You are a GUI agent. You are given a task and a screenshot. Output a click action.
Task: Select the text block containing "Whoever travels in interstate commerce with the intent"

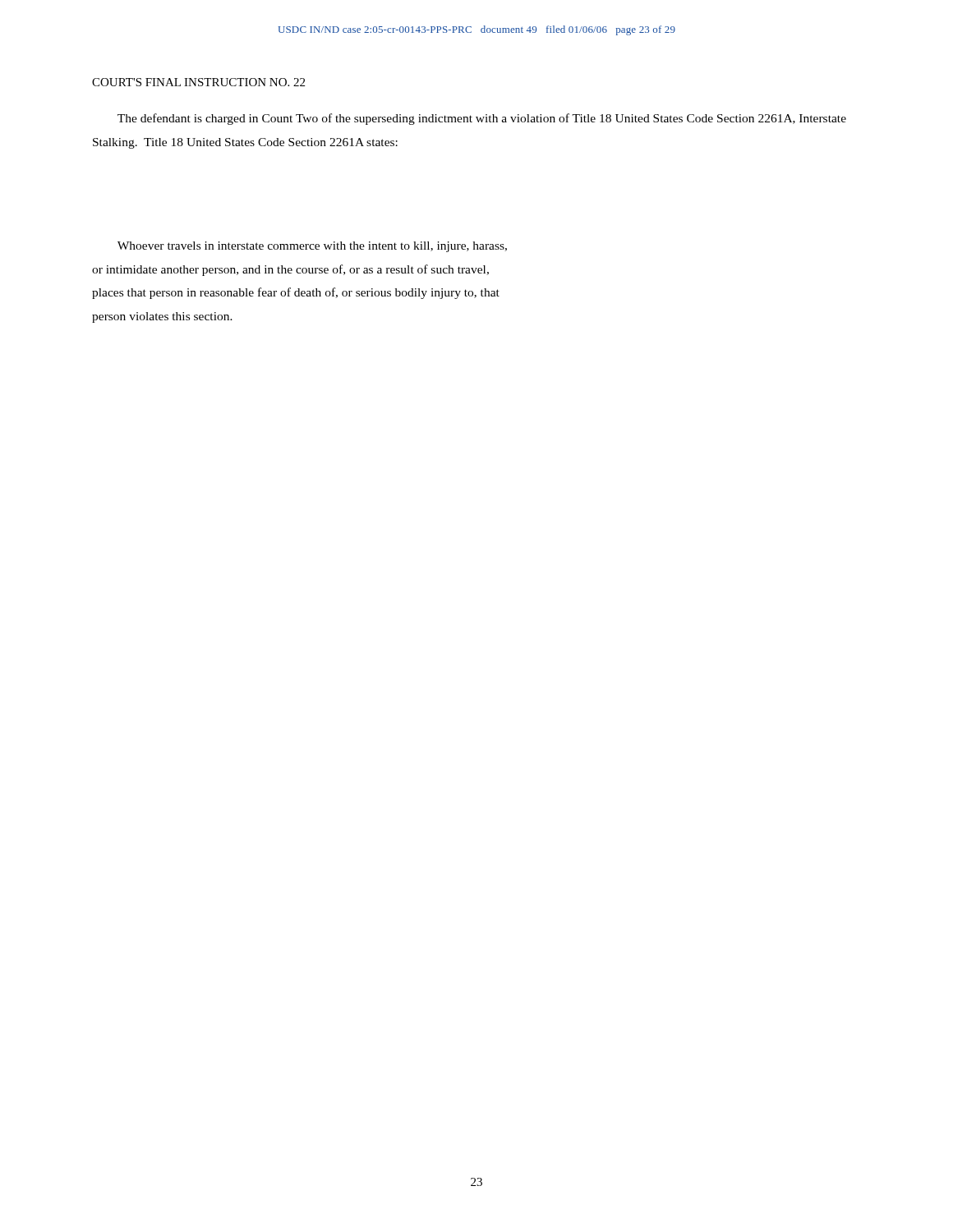point(300,280)
